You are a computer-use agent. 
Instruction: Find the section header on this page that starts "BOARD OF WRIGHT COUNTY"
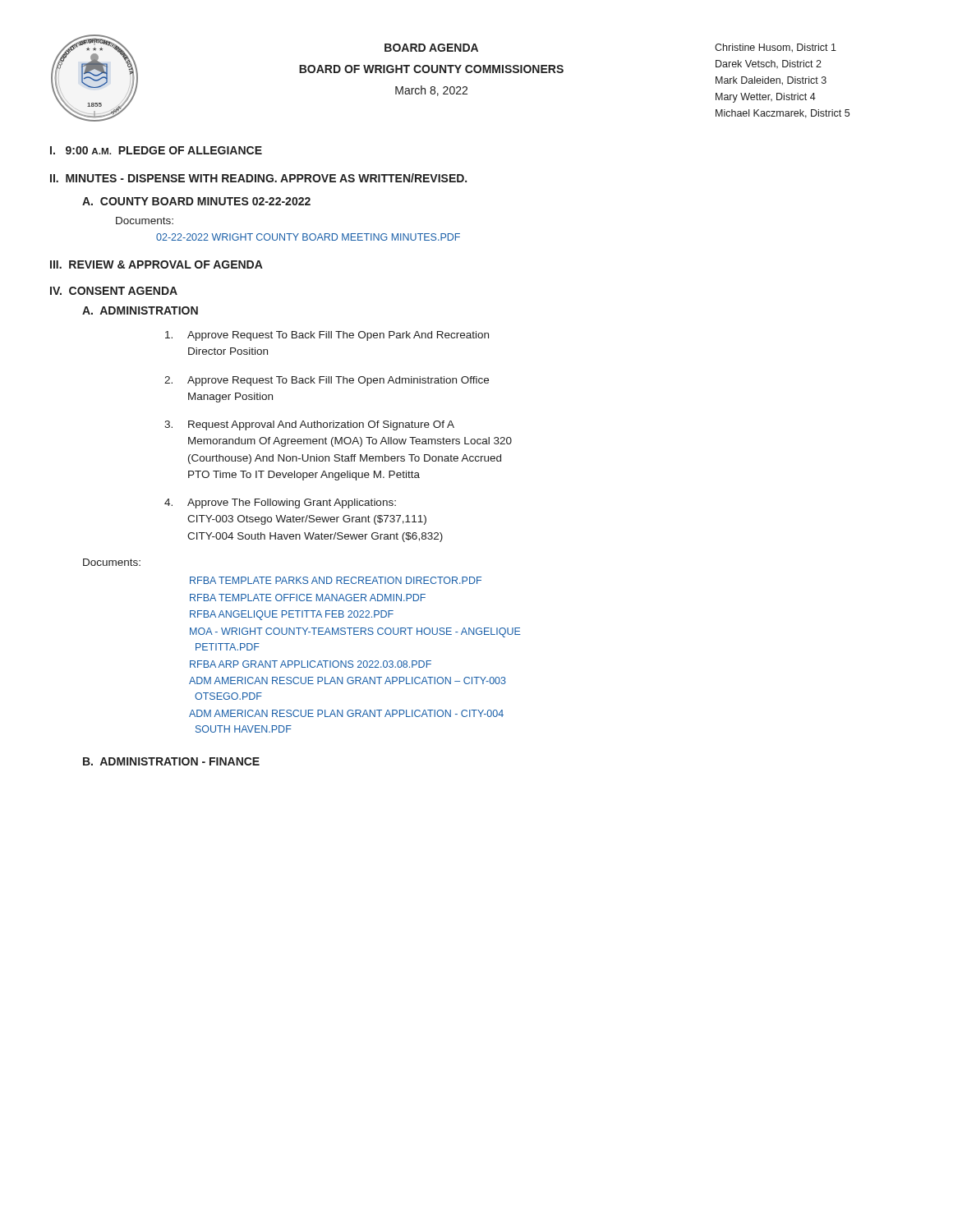431,69
